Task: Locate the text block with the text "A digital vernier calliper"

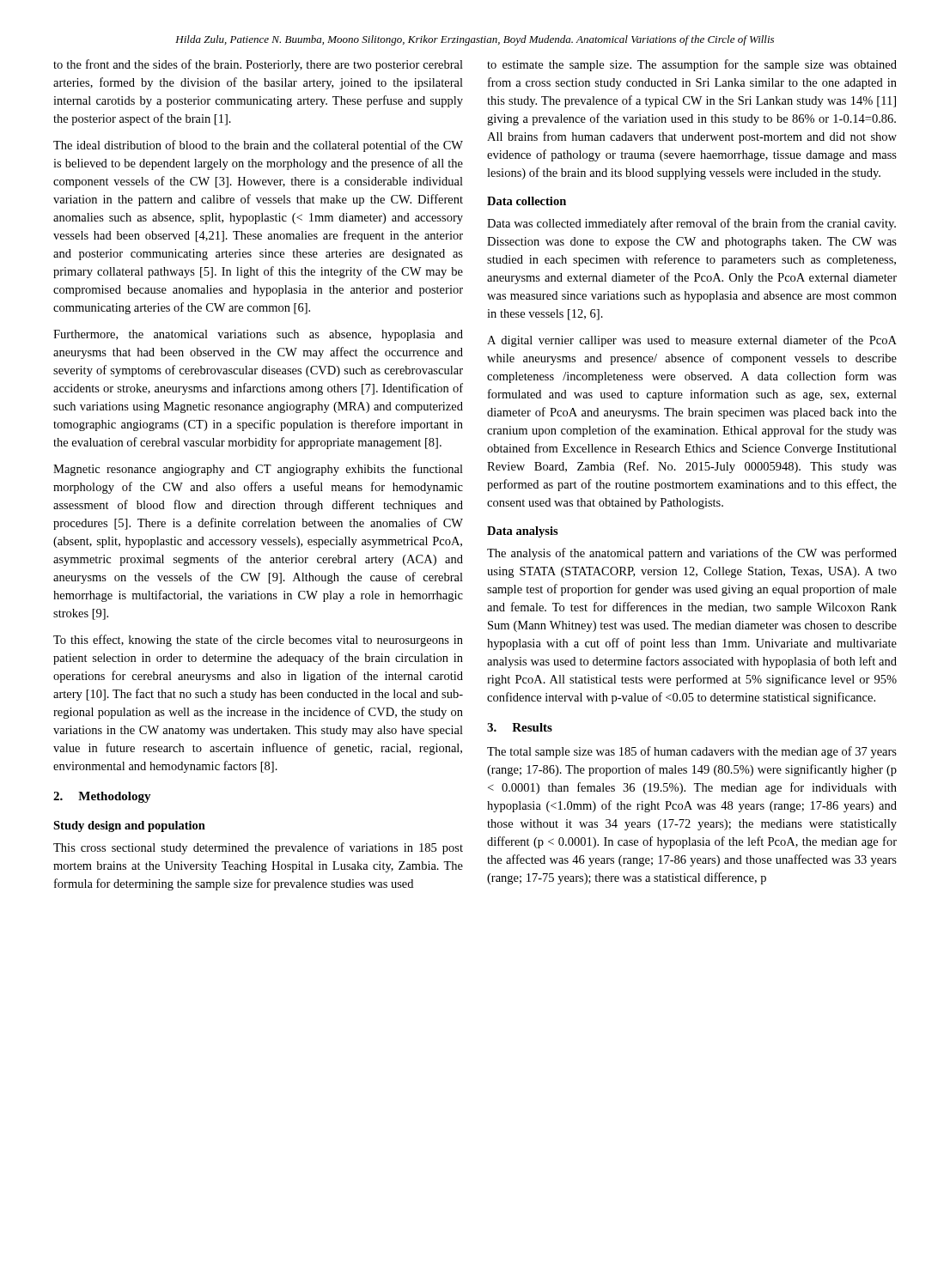Action: pos(692,422)
